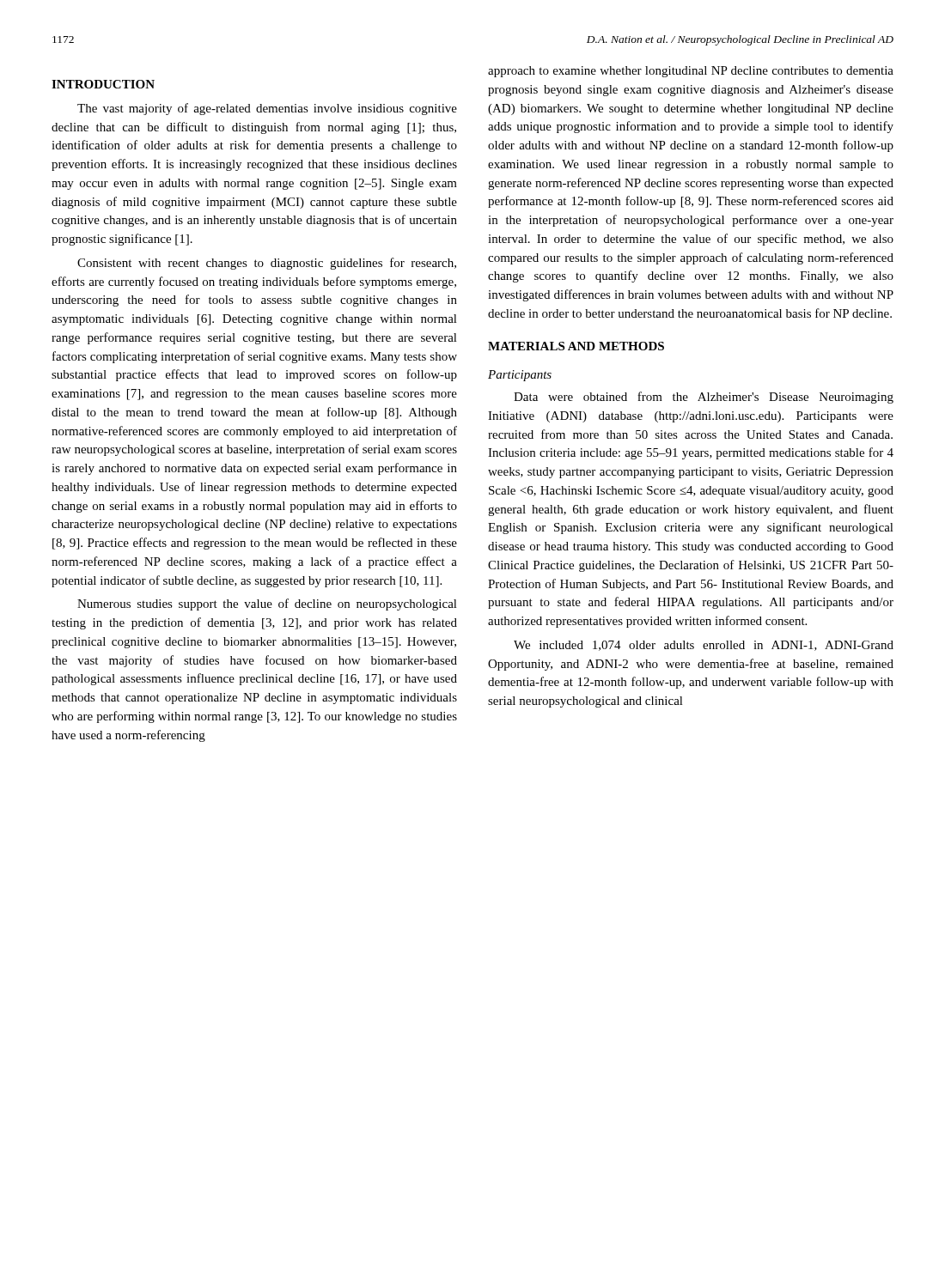Find the text block containing "Numerous studies support the value of"

(254, 669)
